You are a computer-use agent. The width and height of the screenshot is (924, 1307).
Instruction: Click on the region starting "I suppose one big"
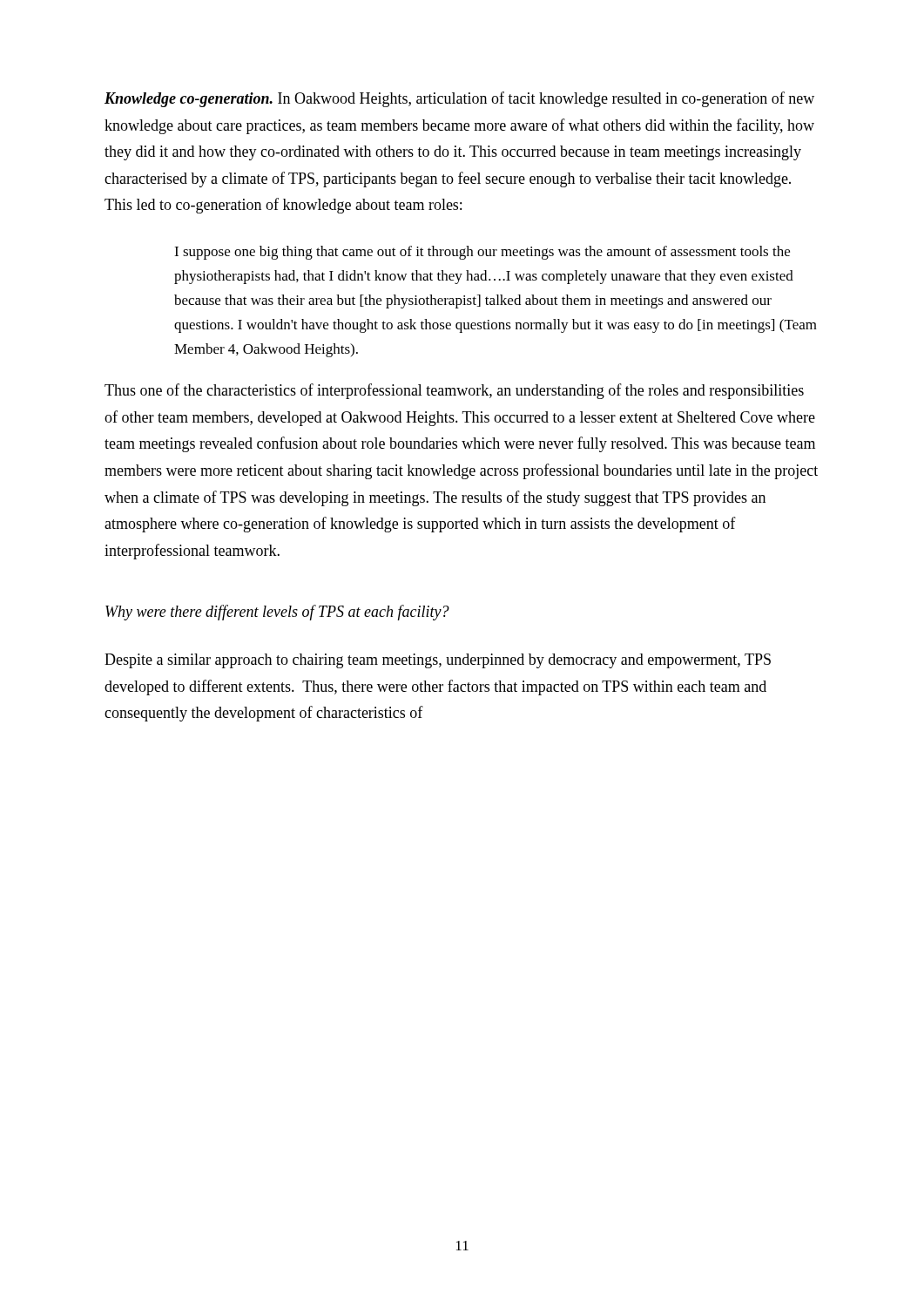[495, 300]
